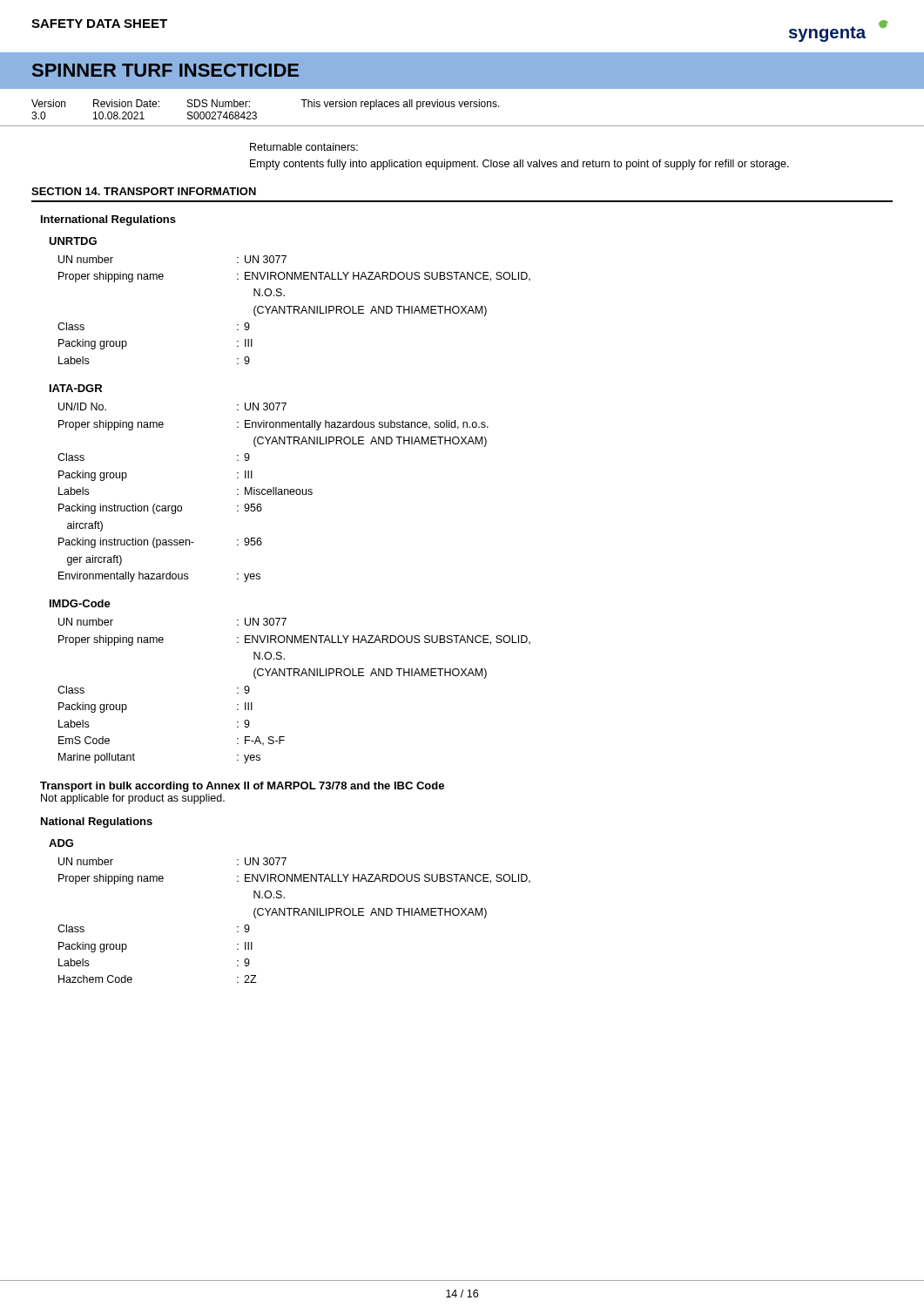924x1307 pixels.
Task: Locate the section header containing "International Regulations"
Action: [108, 219]
